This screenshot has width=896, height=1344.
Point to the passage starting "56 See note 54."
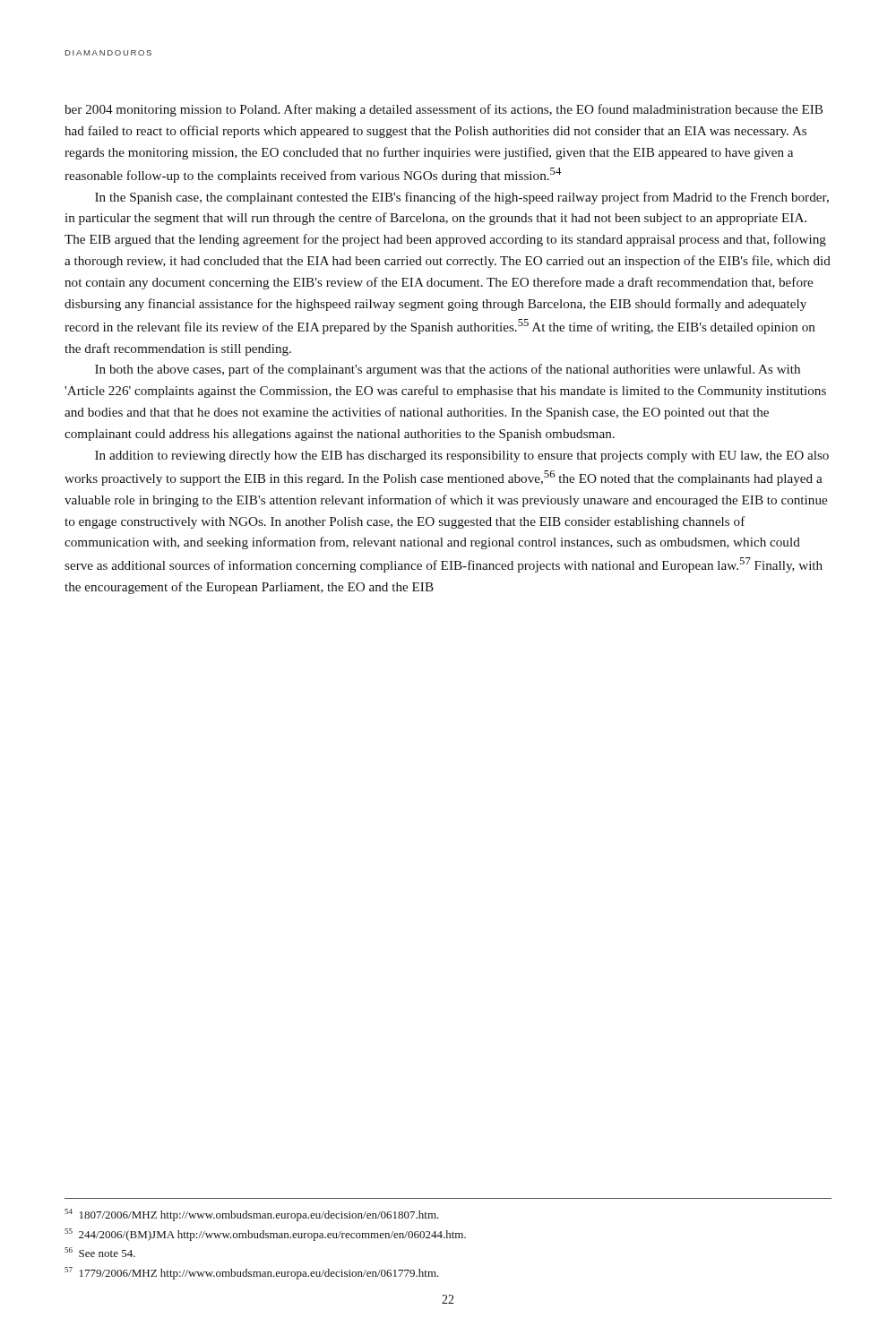pyautogui.click(x=100, y=1252)
